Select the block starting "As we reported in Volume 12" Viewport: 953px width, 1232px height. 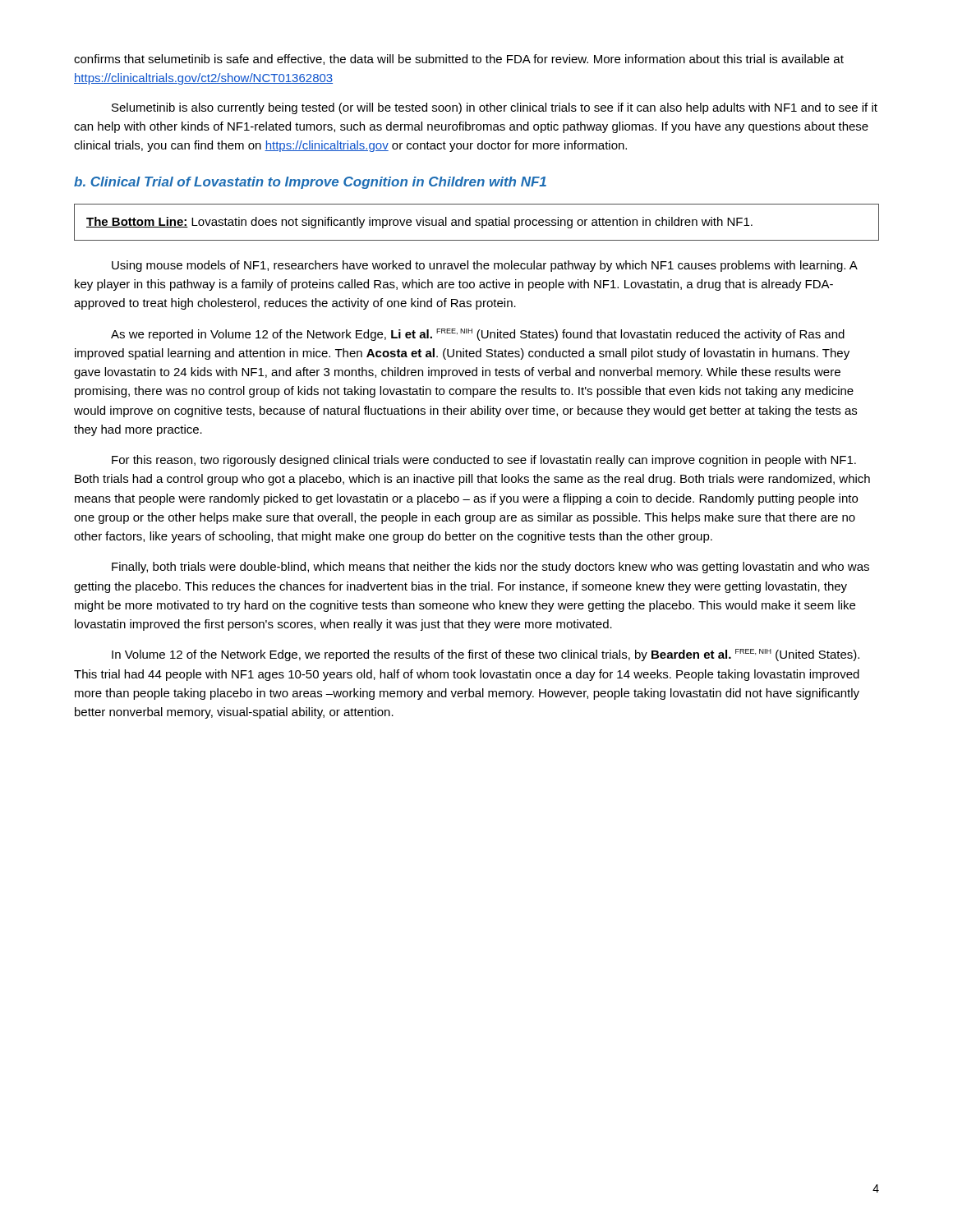coord(476,381)
